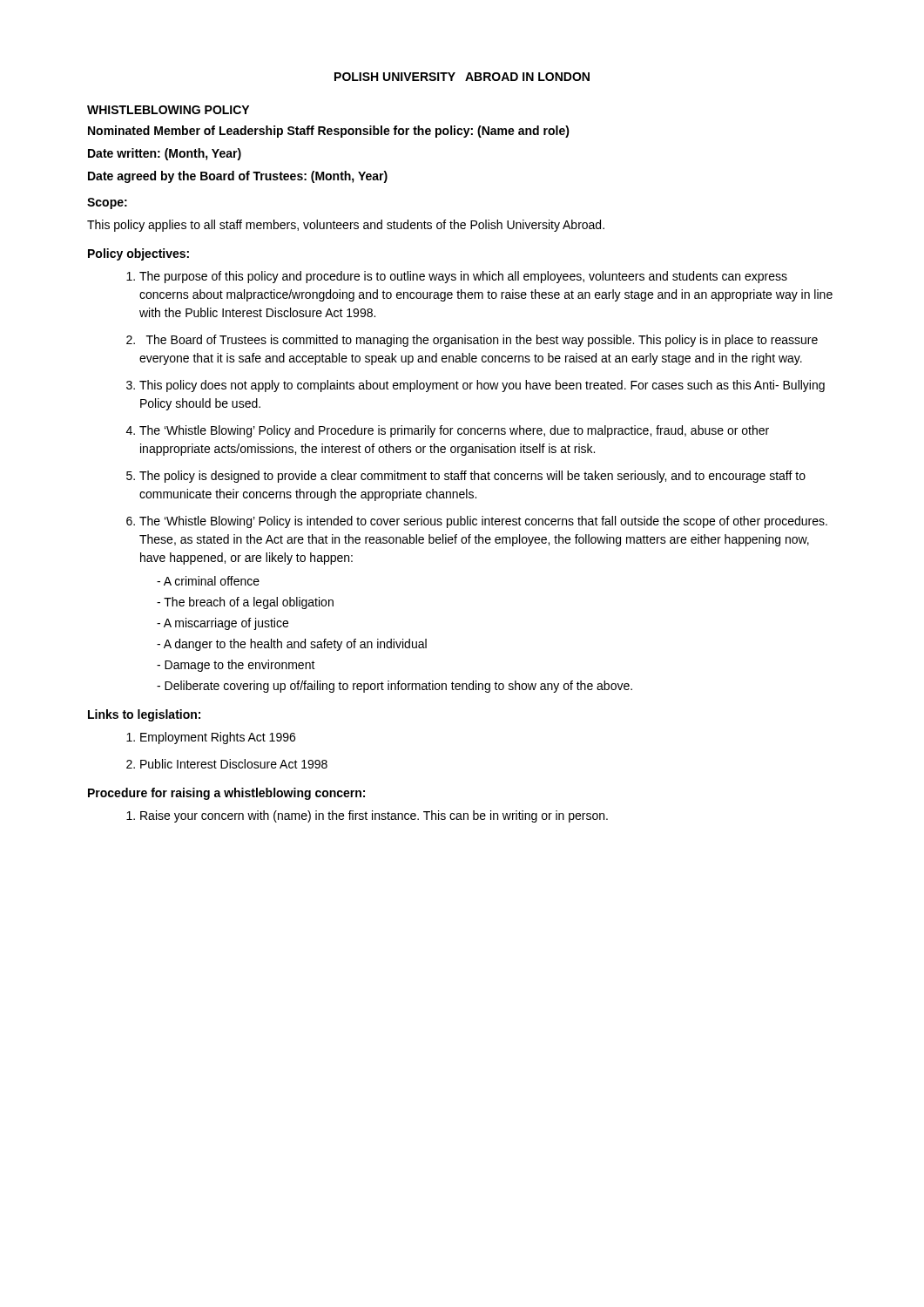This screenshot has width=924, height=1307.
Task: Click on the passage starting "Public Interest Disclosure Act 1998"
Action: tap(234, 764)
